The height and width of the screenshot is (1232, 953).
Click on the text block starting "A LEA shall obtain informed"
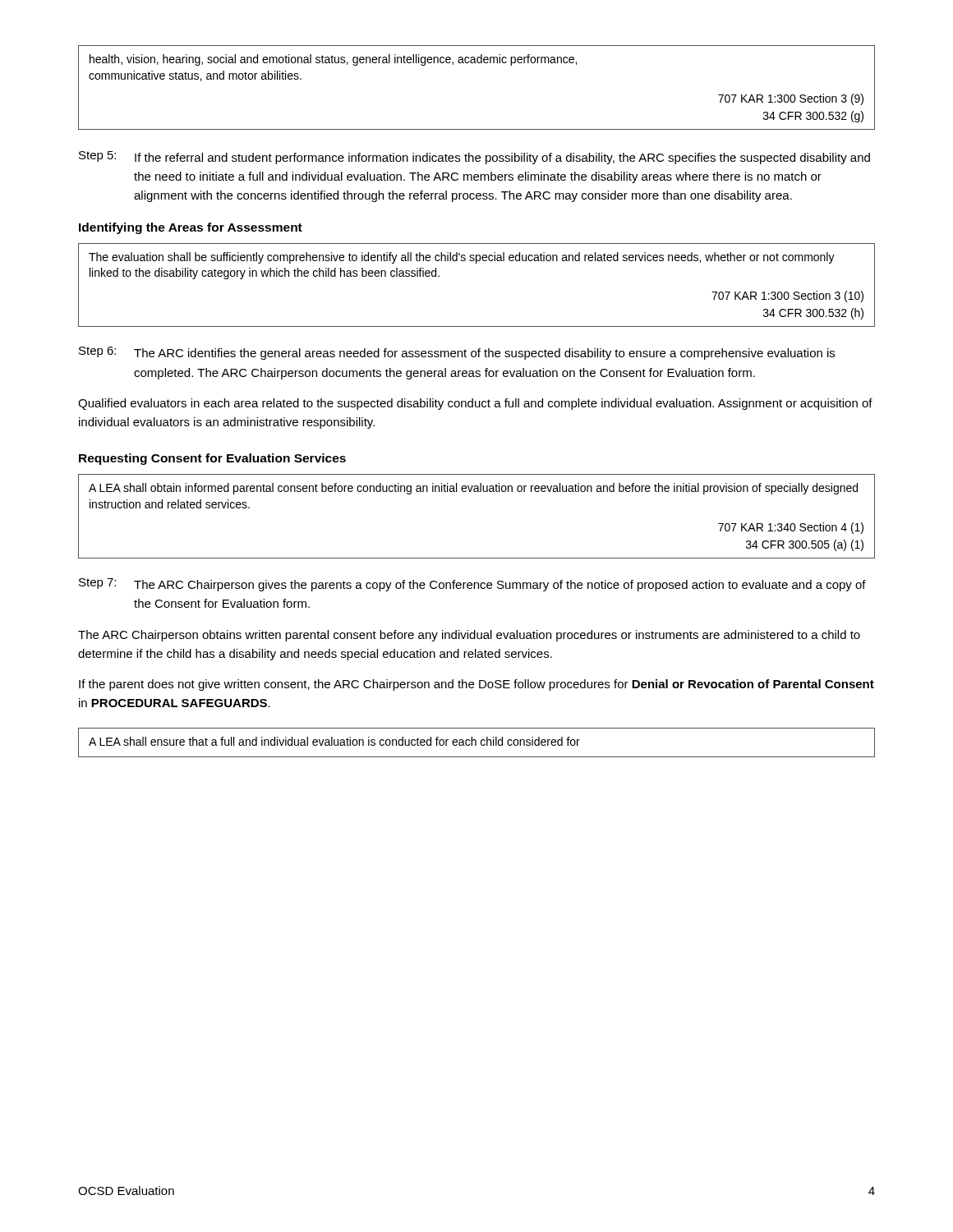click(x=473, y=489)
